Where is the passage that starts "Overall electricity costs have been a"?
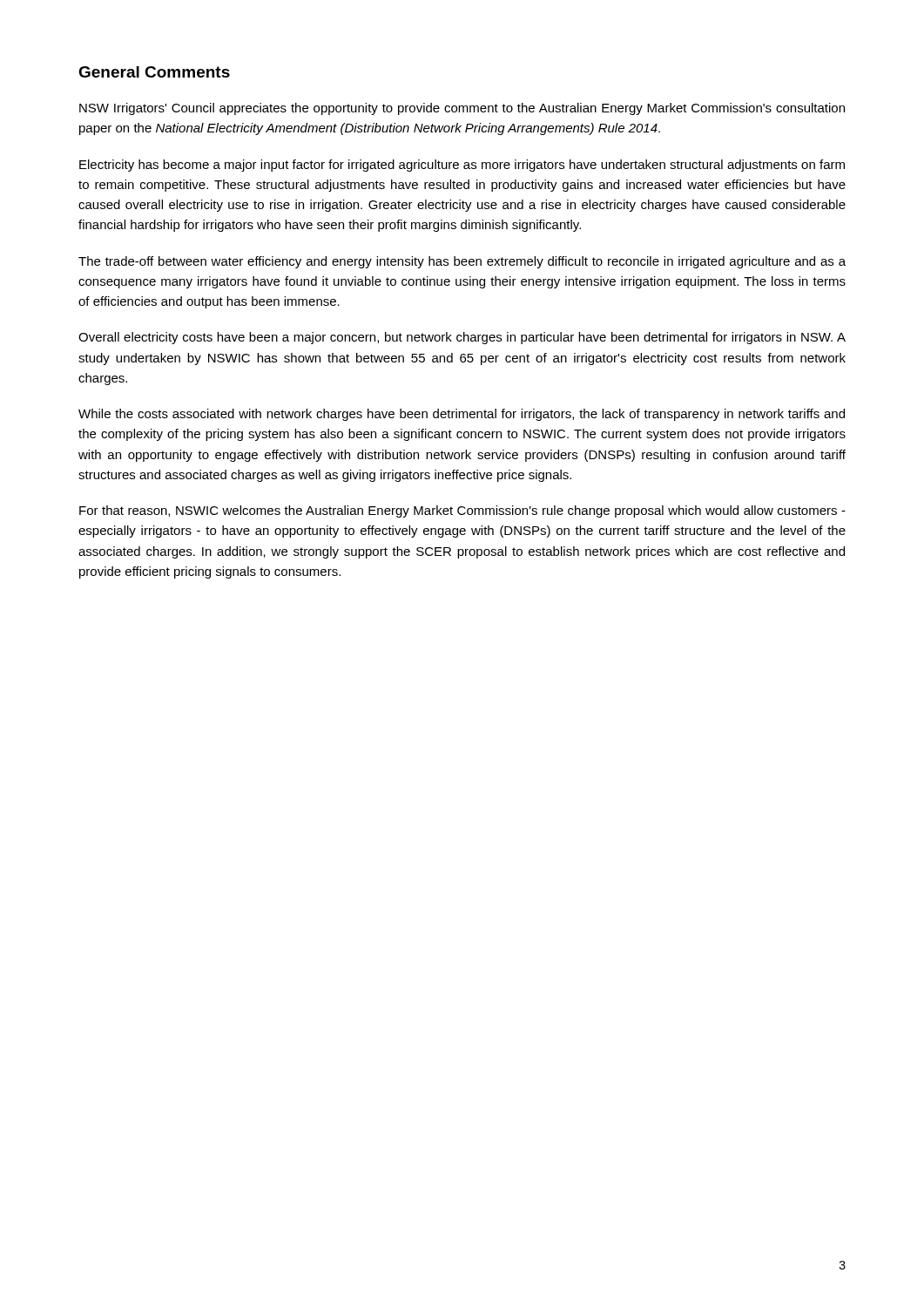The width and height of the screenshot is (924, 1307). click(462, 357)
